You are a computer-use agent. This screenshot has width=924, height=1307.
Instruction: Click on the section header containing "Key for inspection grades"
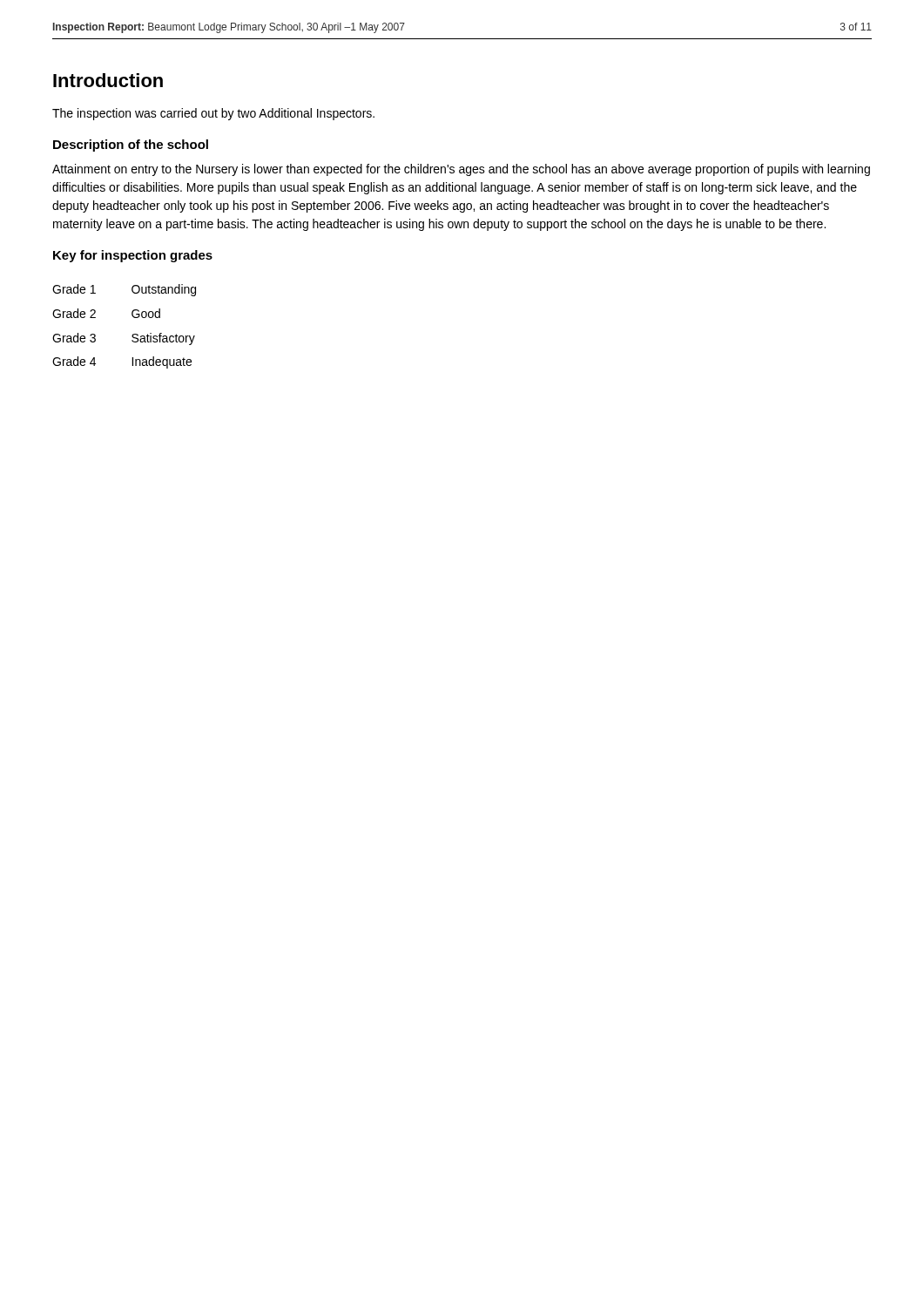133,255
